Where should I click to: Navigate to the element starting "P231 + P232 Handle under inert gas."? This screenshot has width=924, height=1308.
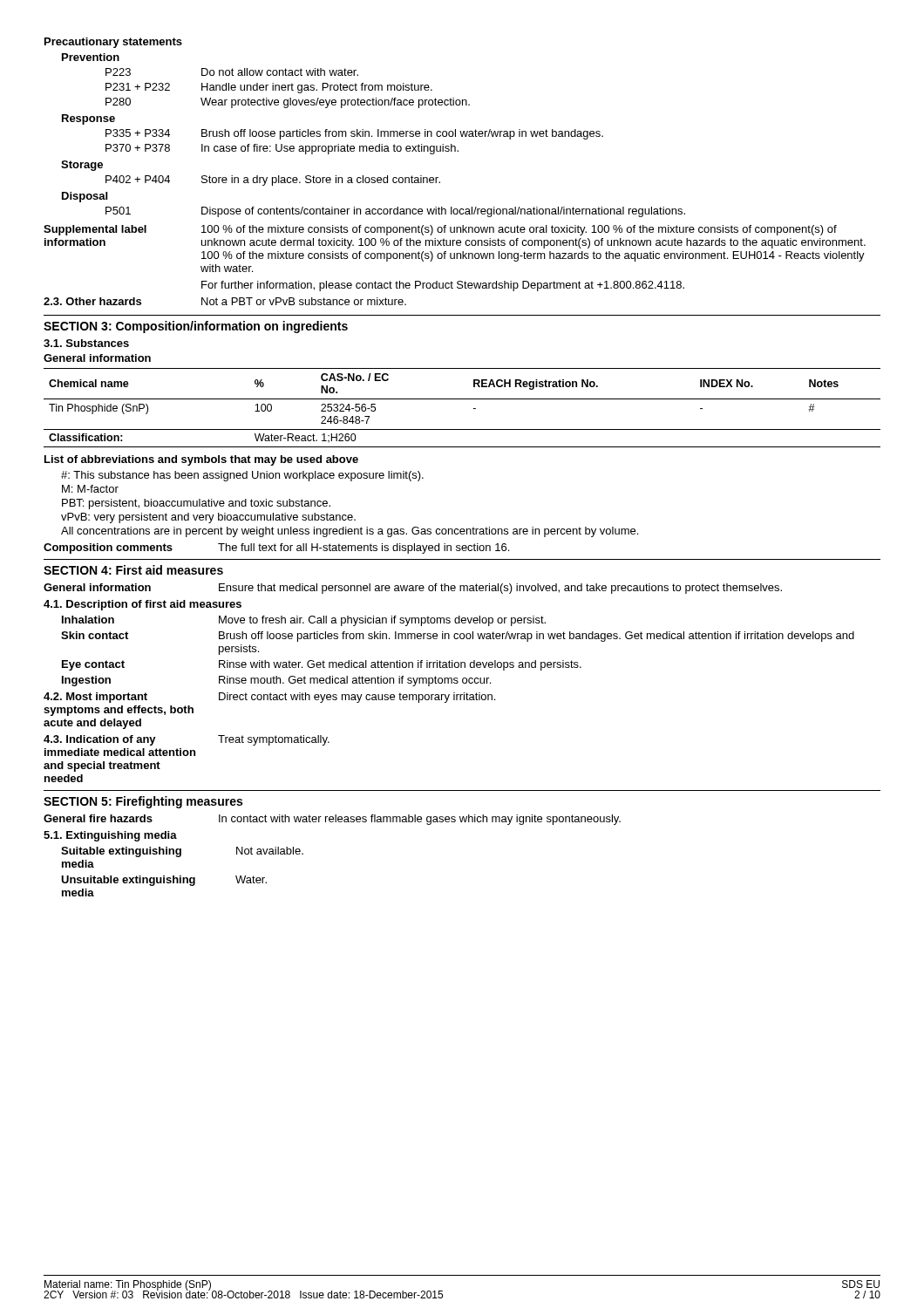[x=269, y=88]
